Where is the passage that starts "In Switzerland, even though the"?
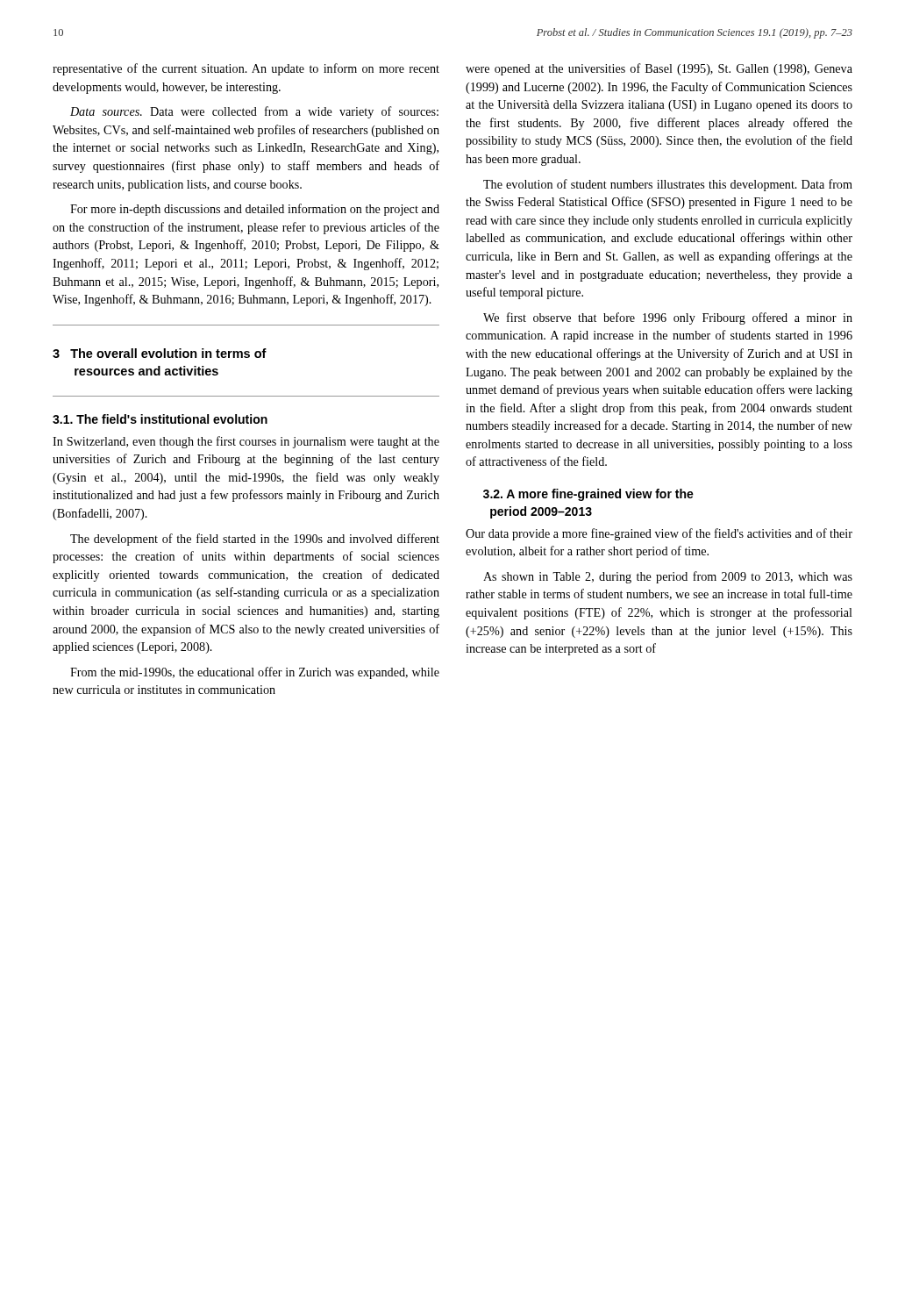This screenshot has height=1316, width=905. click(x=246, y=477)
